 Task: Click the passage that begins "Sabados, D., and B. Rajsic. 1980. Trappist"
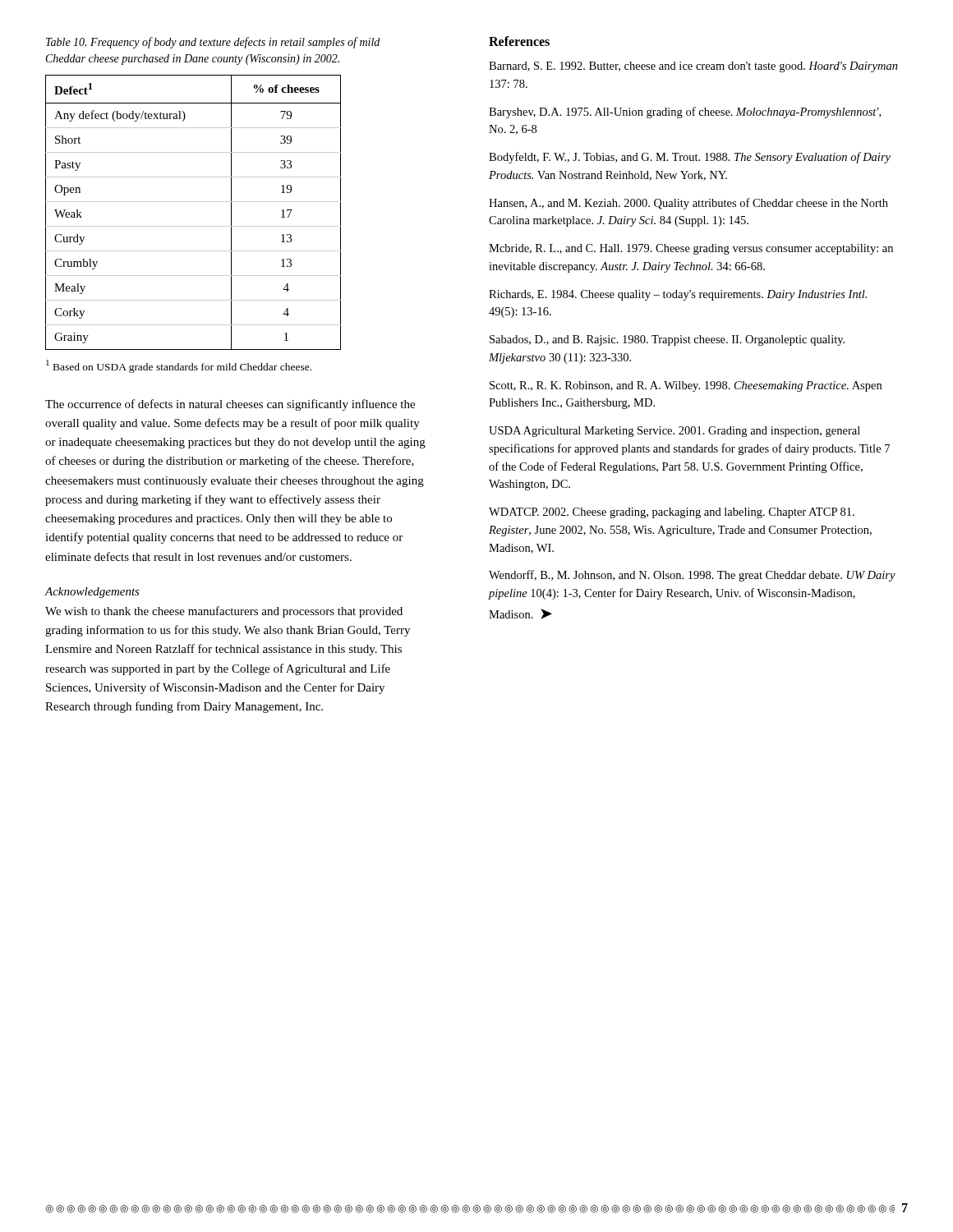coord(667,348)
